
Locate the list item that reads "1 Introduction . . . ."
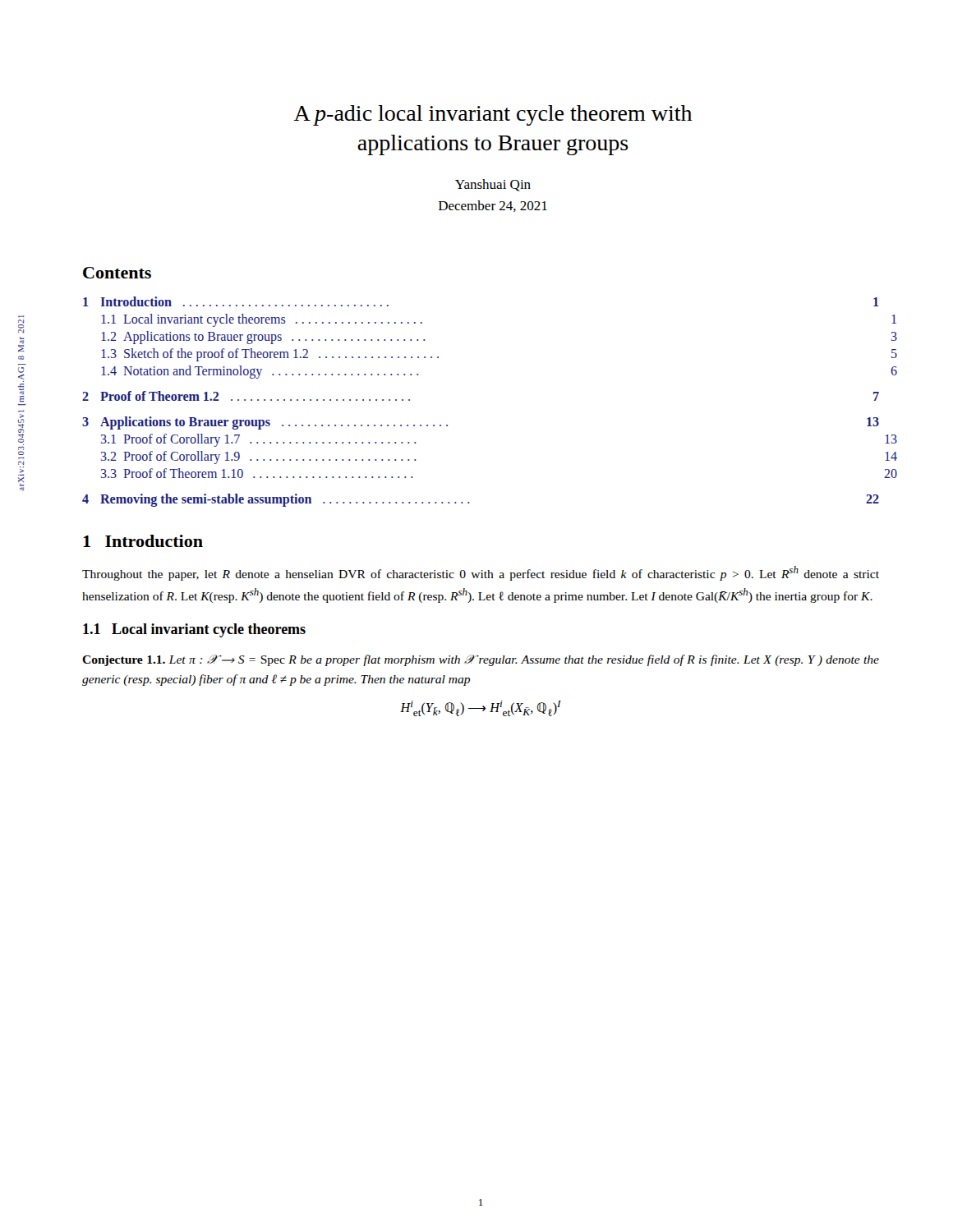[151, 301]
